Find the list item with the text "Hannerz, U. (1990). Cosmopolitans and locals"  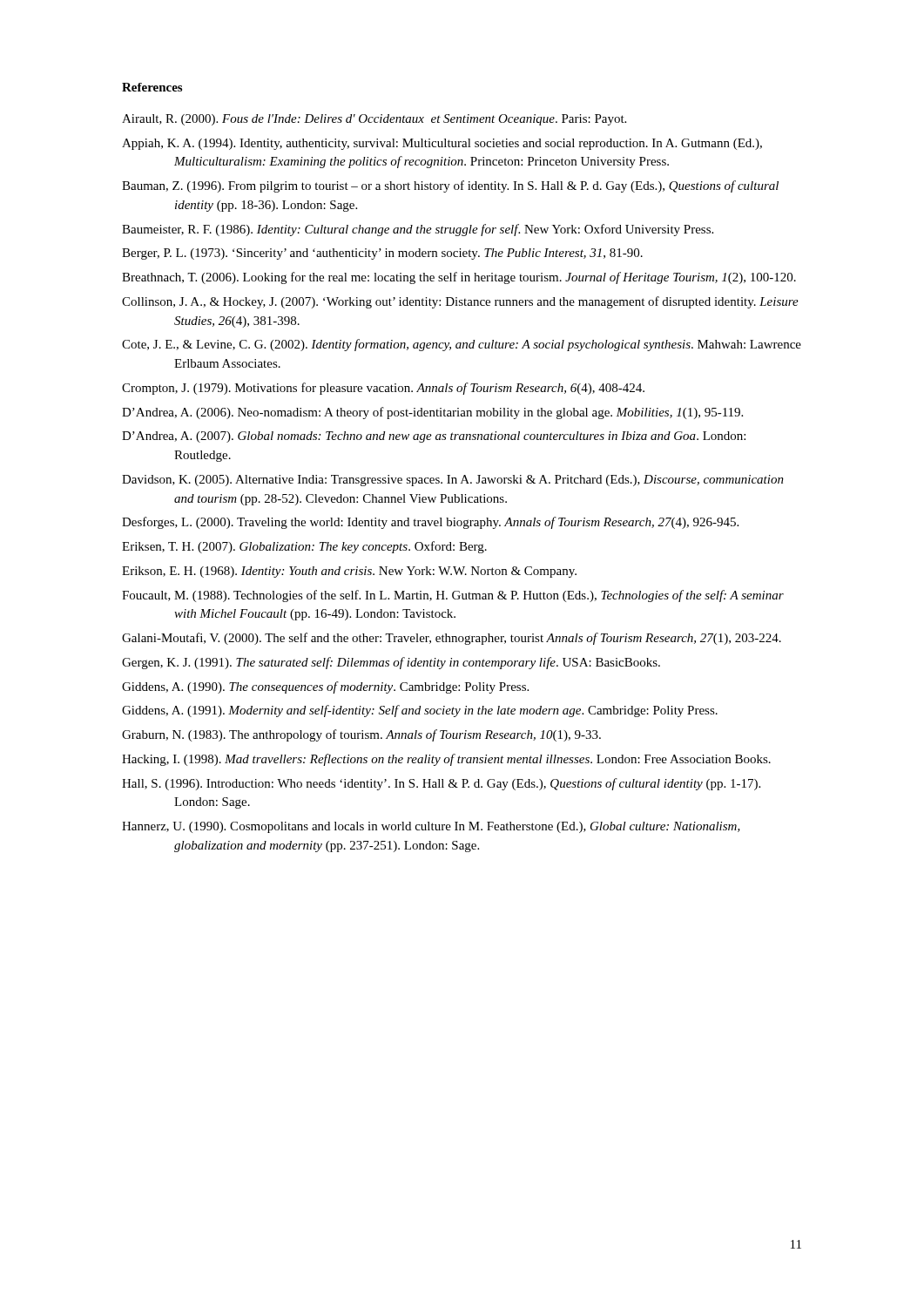431,835
